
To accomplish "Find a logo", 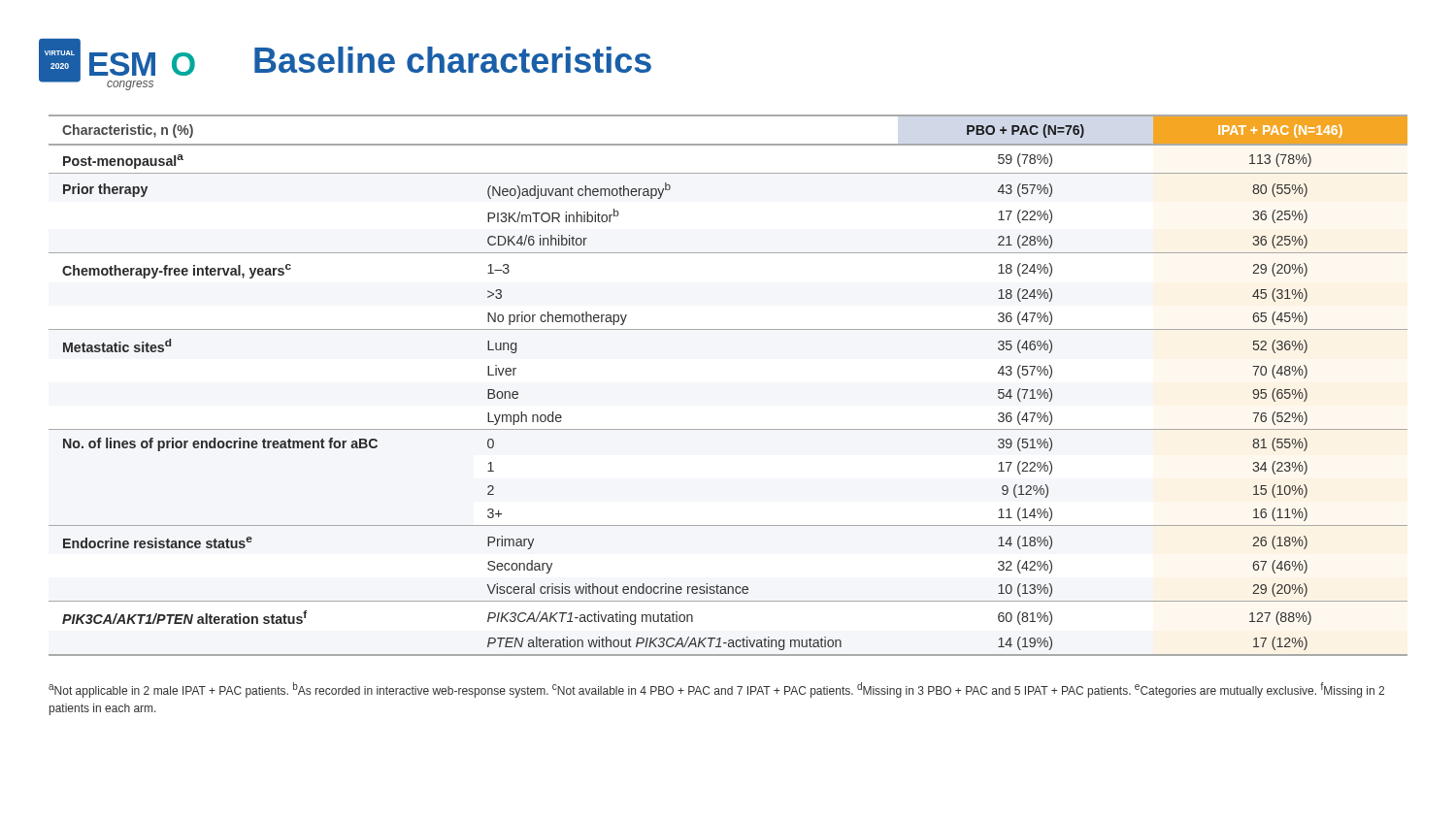I will [126, 61].
